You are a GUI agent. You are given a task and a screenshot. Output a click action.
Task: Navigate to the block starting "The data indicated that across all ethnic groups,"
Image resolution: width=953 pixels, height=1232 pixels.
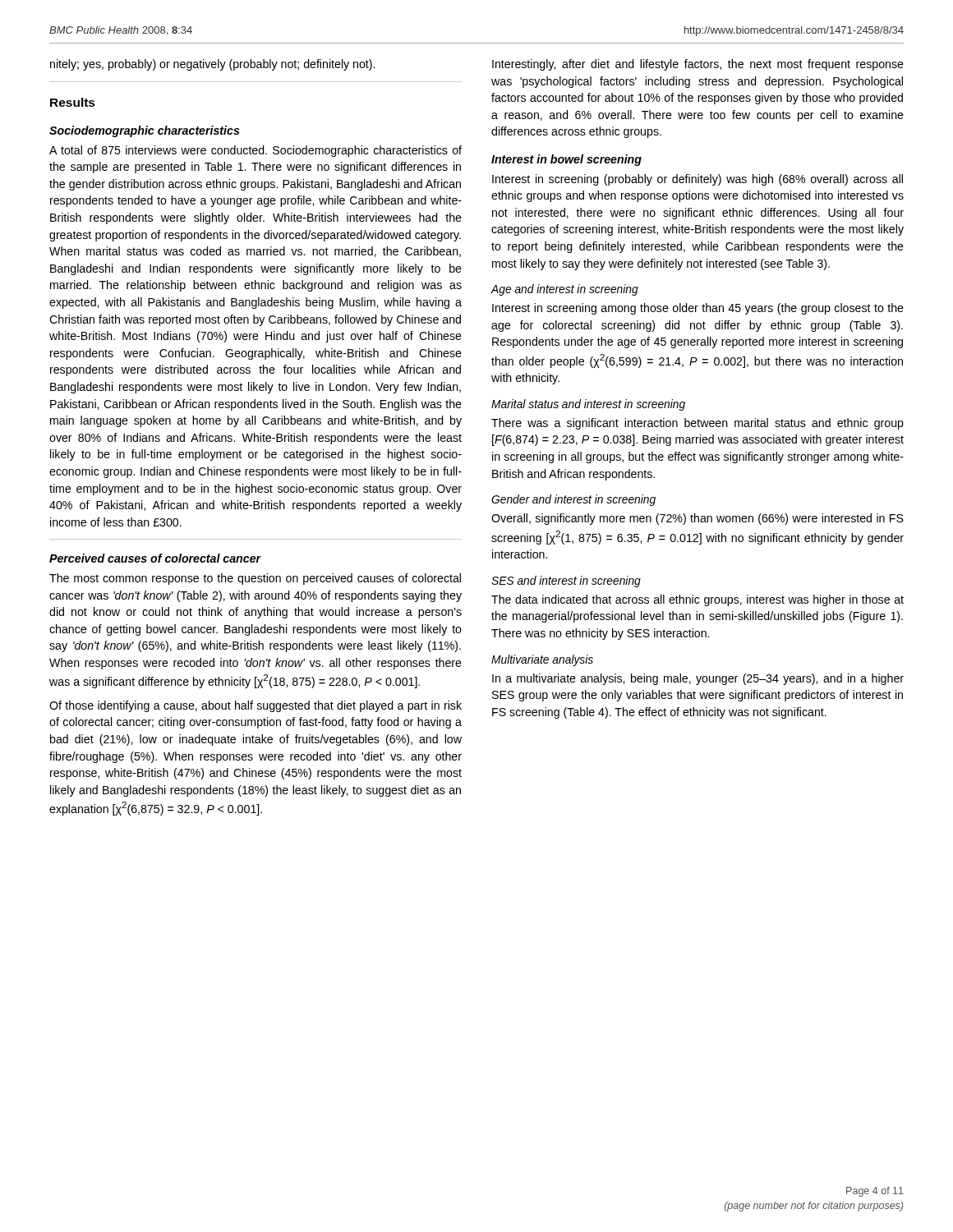point(698,616)
